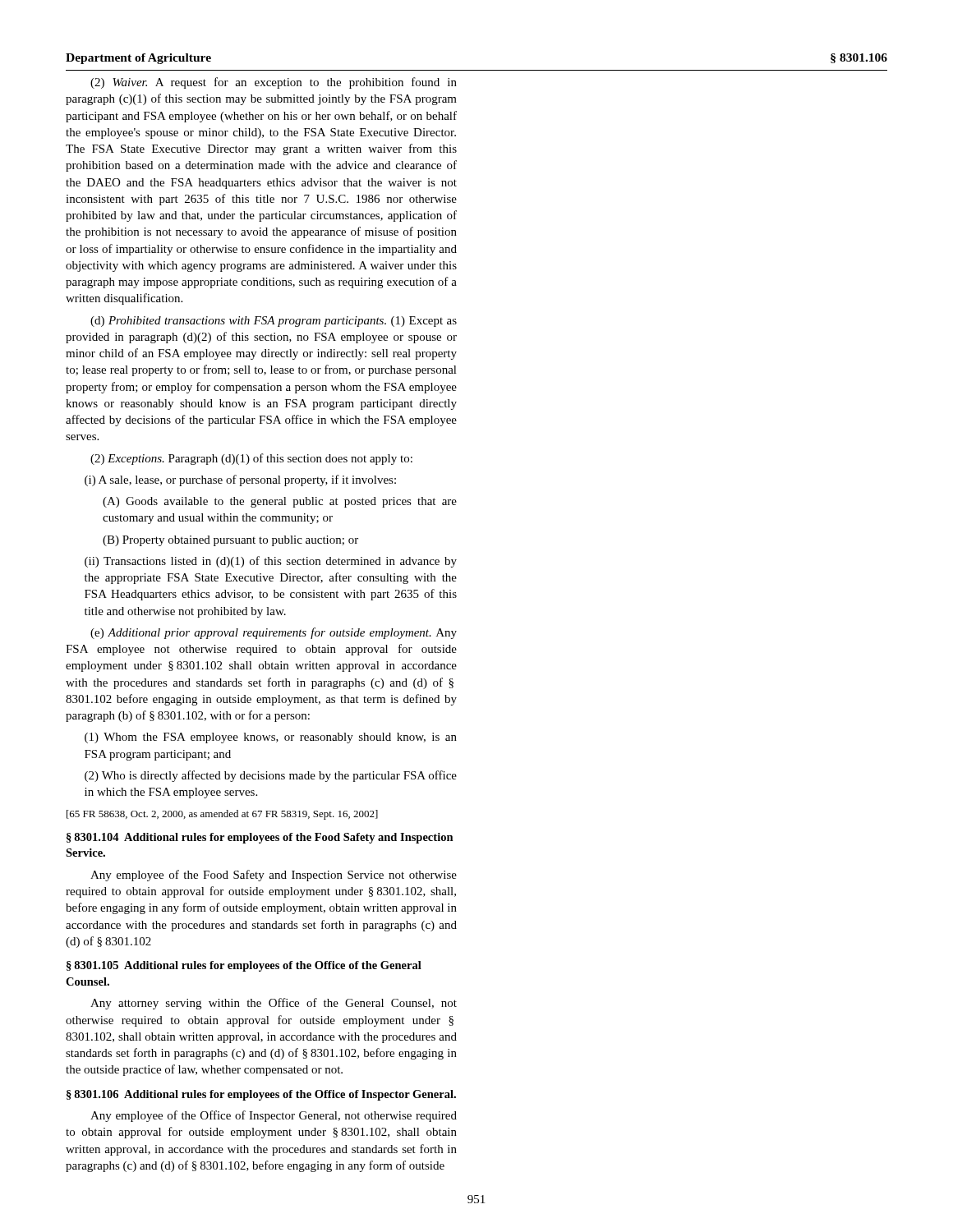The width and height of the screenshot is (953, 1232).
Task: Find the text starting "(1) Whom the FSA employee"
Action: [x=271, y=745]
